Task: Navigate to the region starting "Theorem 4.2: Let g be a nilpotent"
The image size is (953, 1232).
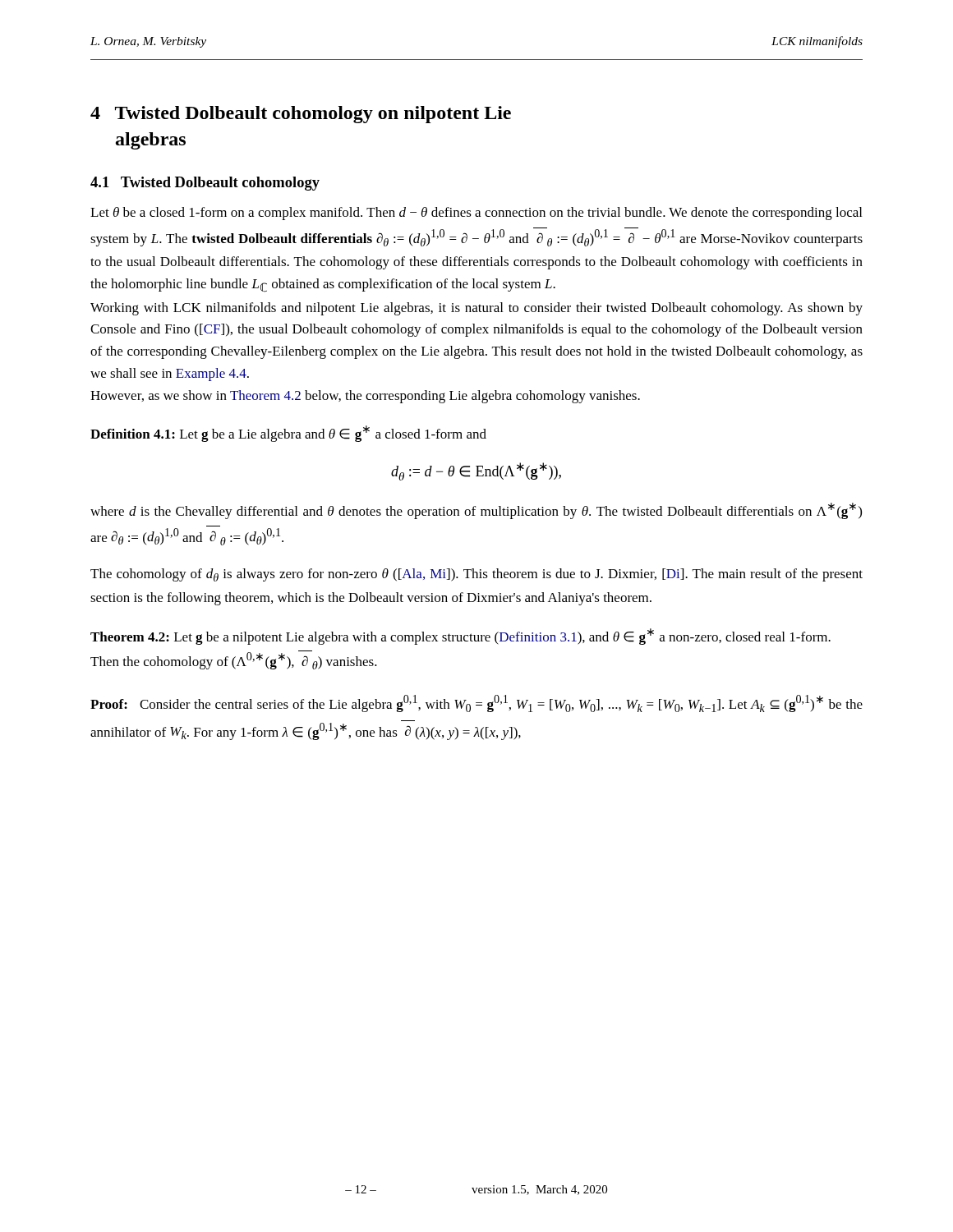Action: coord(476,650)
